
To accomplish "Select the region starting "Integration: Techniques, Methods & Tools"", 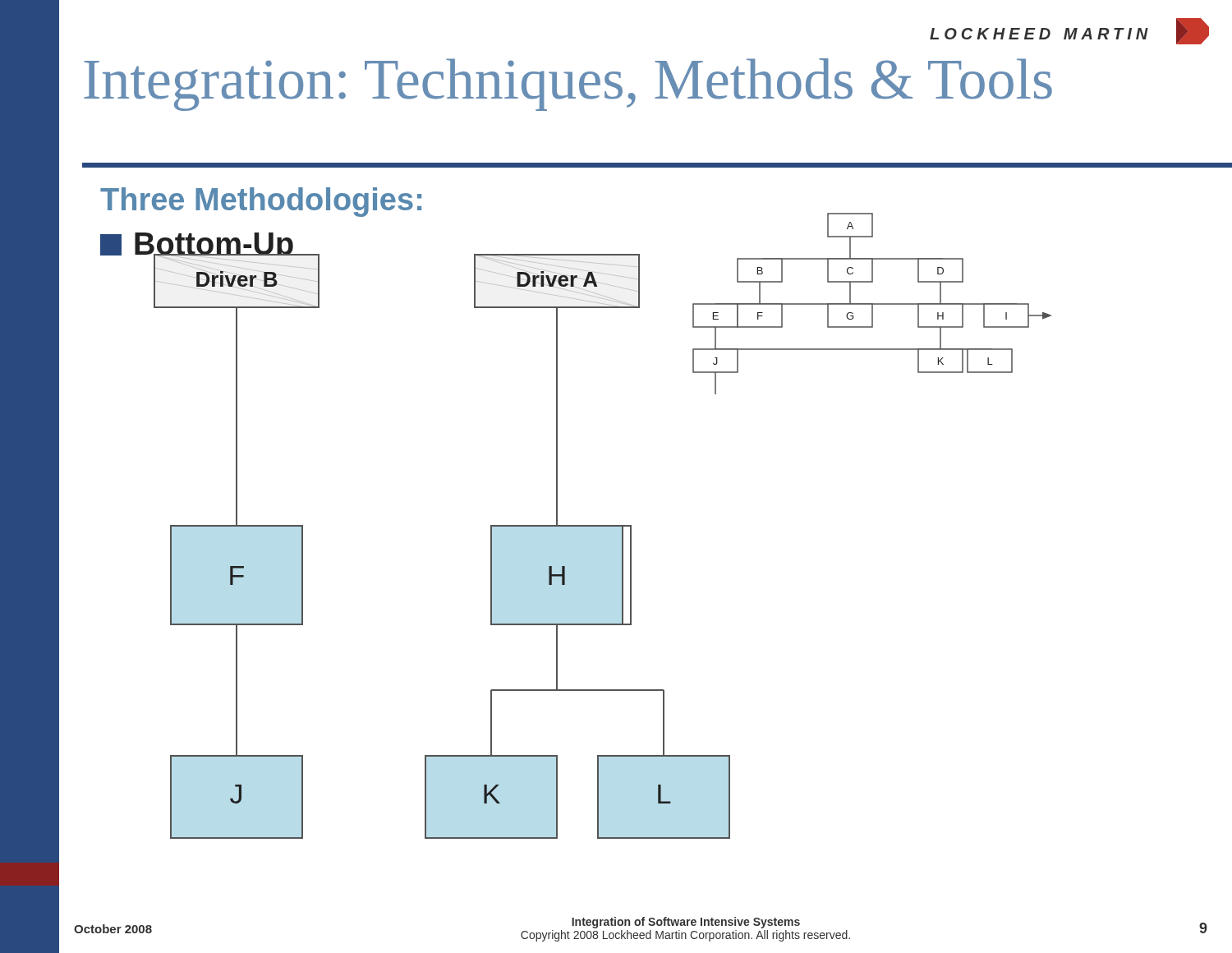I will point(632,79).
